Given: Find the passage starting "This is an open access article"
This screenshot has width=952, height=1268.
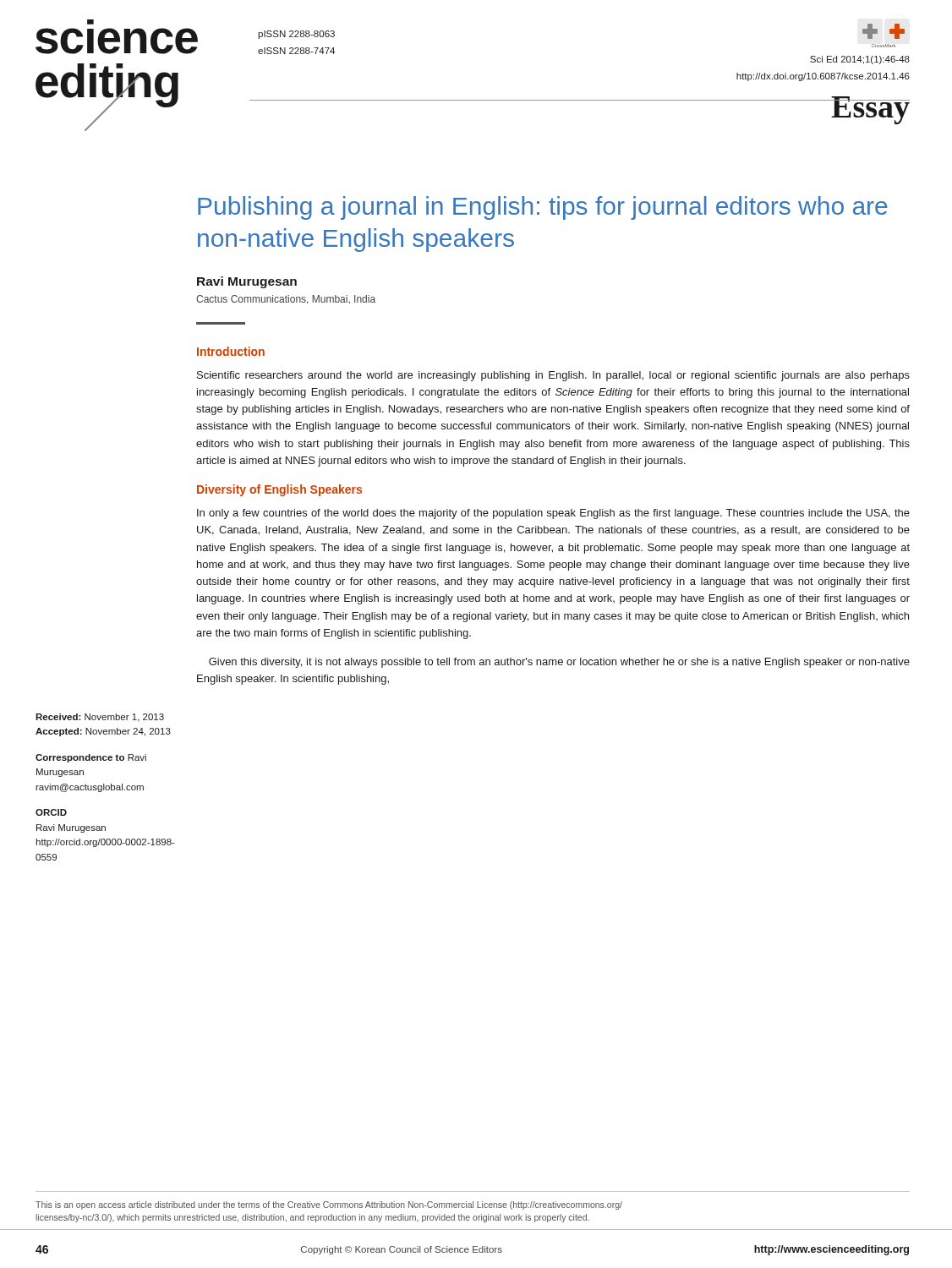Looking at the screenshot, I should click(329, 1211).
